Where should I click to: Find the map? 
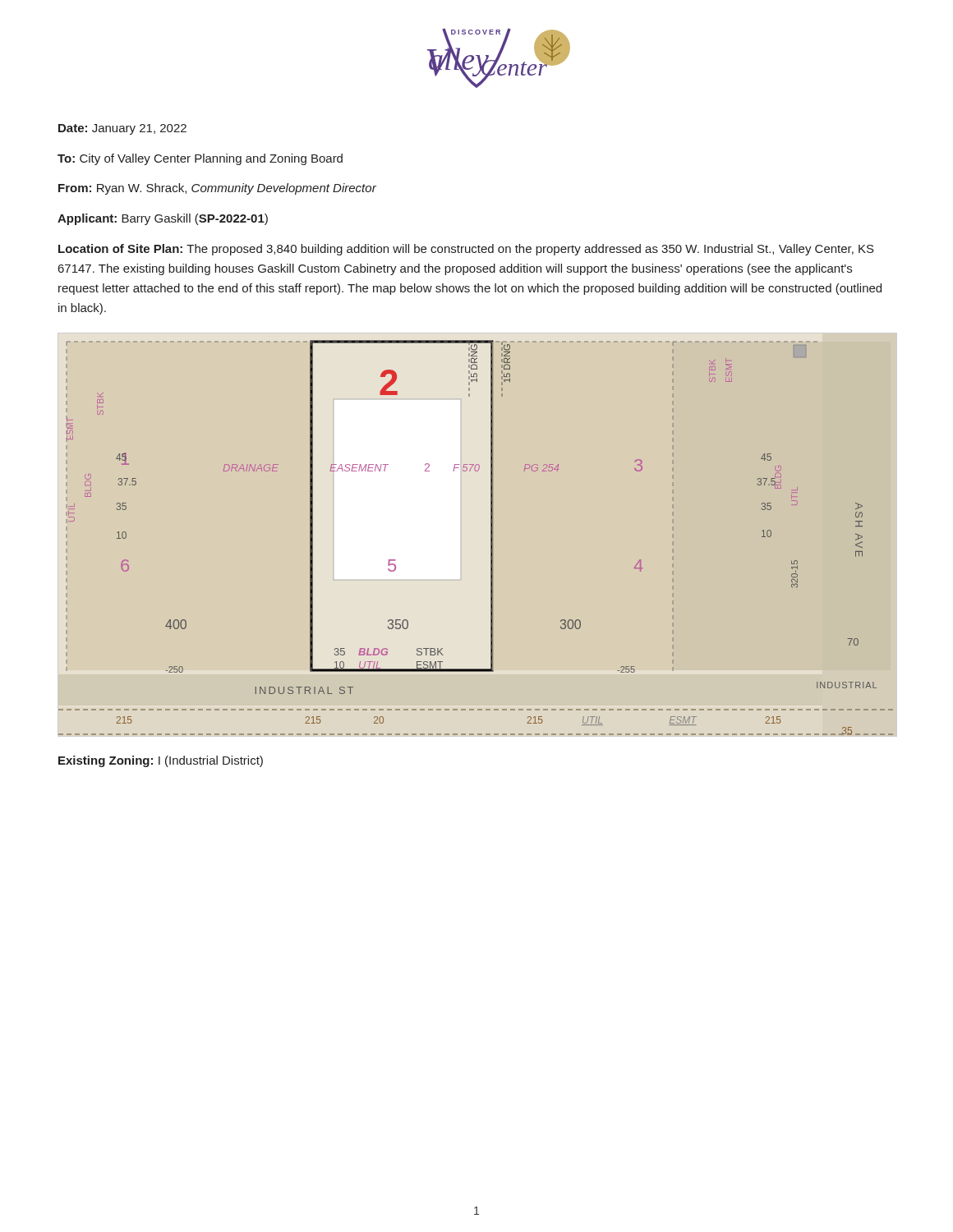click(x=477, y=535)
